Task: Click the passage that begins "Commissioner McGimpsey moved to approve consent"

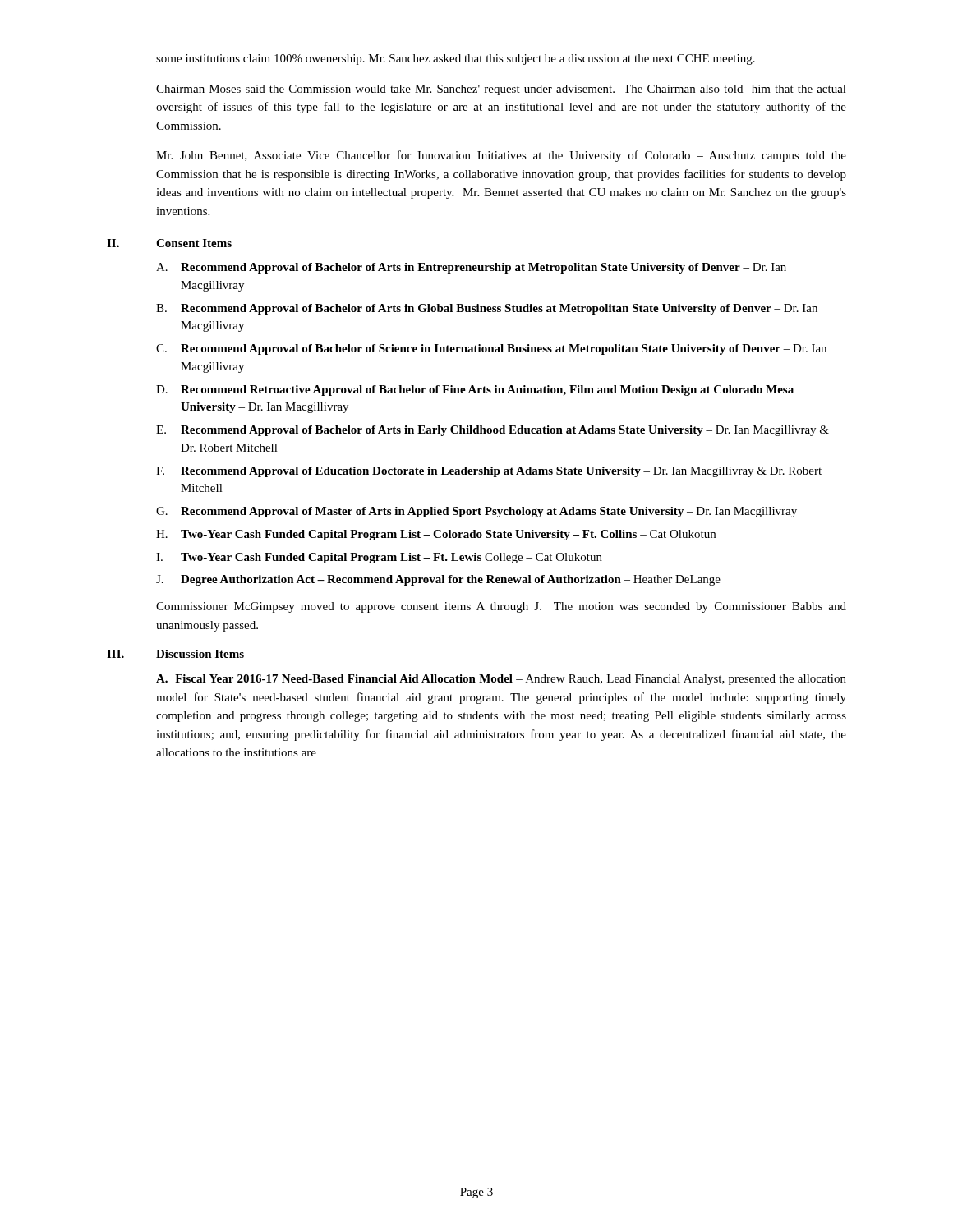Action: tap(501, 615)
